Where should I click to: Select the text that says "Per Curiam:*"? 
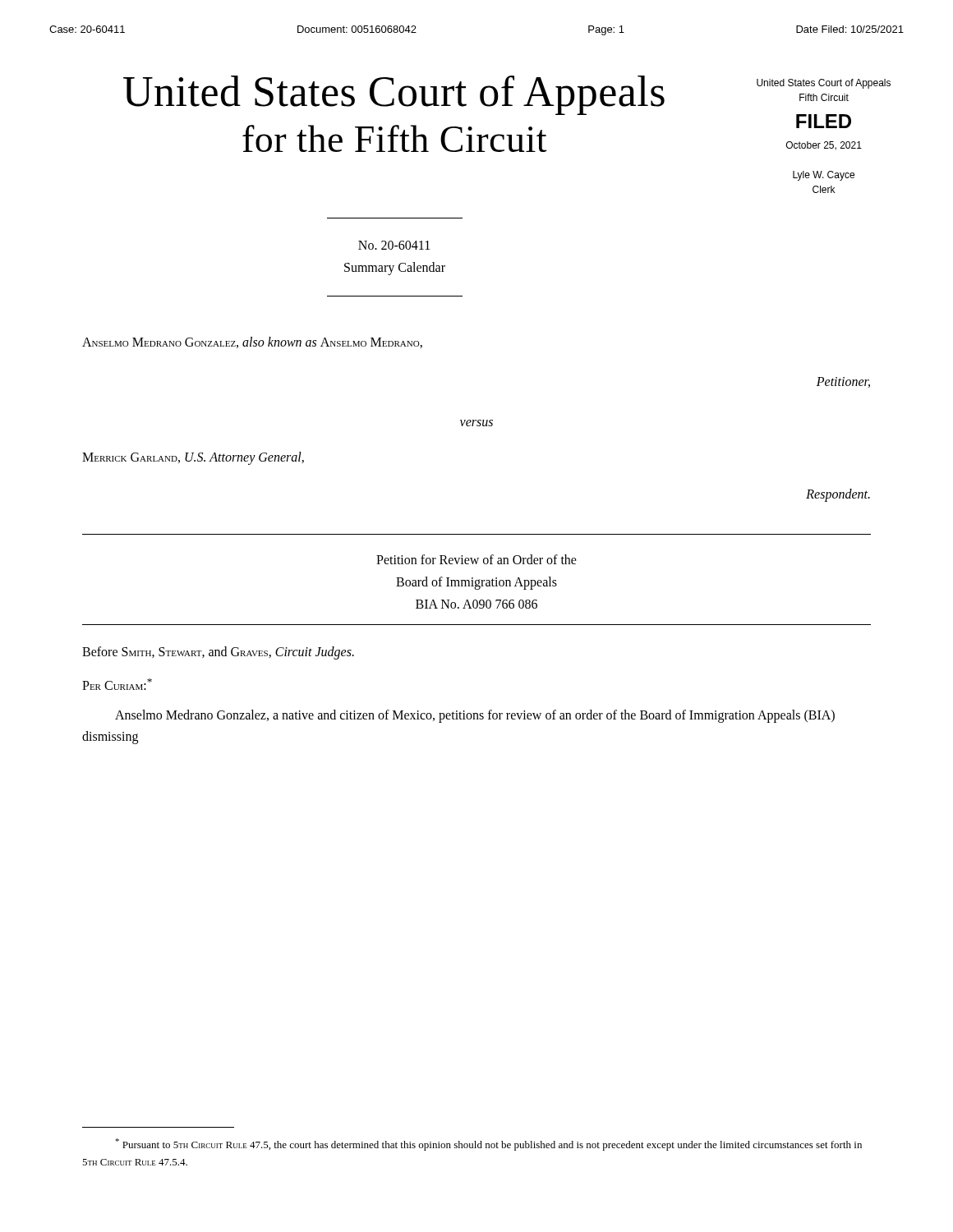click(117, 684)
